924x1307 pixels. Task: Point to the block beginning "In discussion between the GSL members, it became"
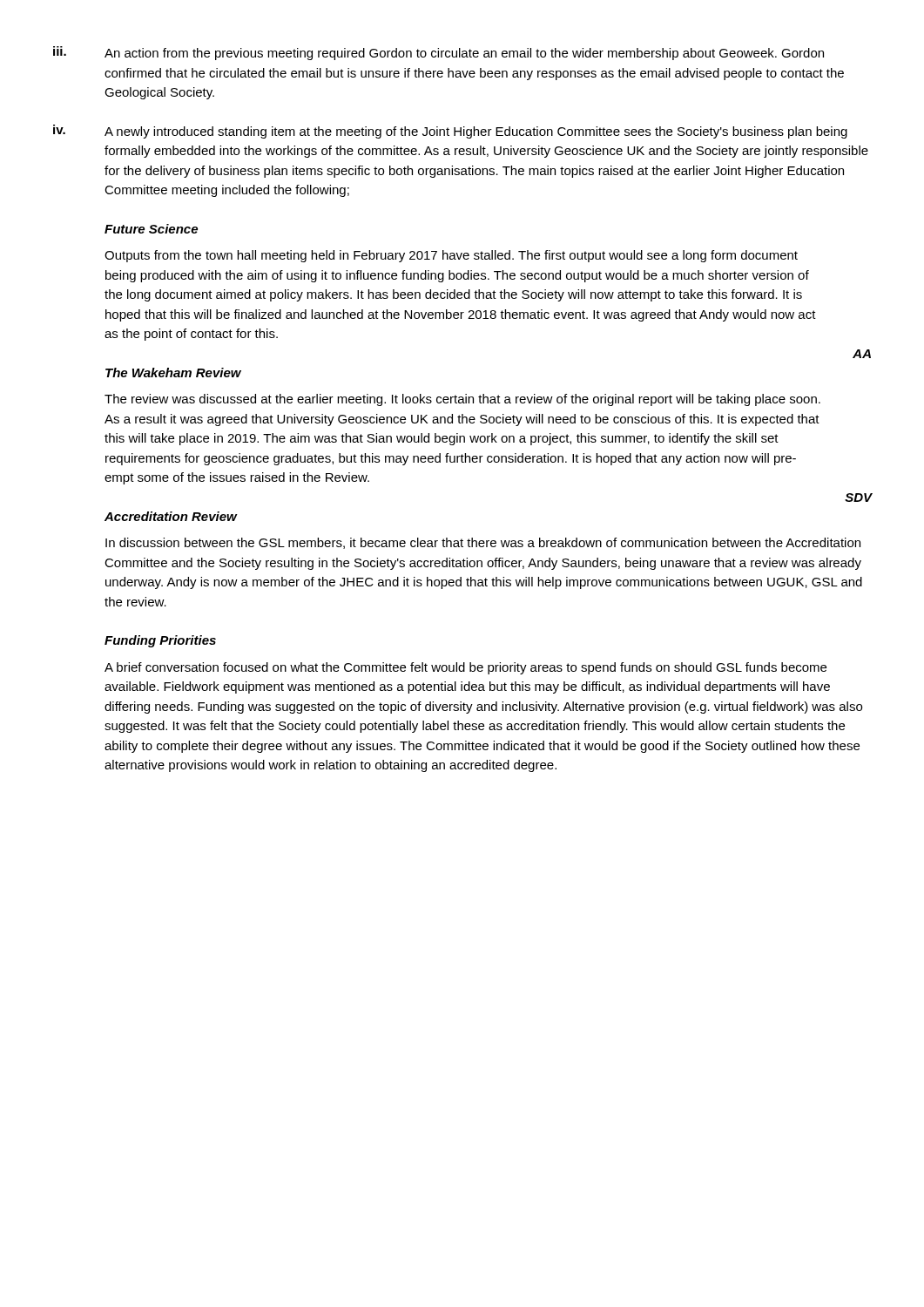tap(488, 572)
